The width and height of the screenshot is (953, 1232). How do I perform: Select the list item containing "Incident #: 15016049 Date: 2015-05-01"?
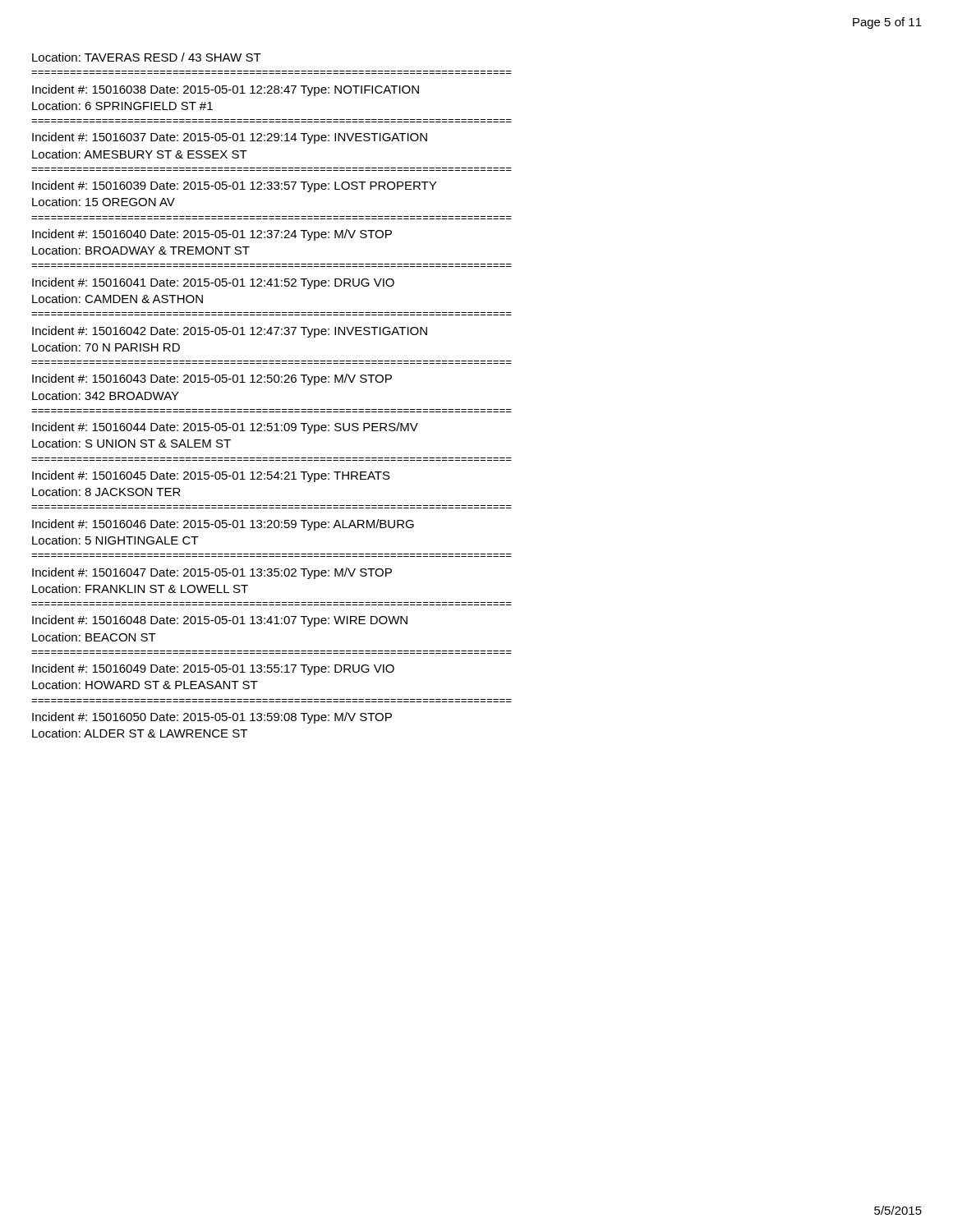pos(213,669)
